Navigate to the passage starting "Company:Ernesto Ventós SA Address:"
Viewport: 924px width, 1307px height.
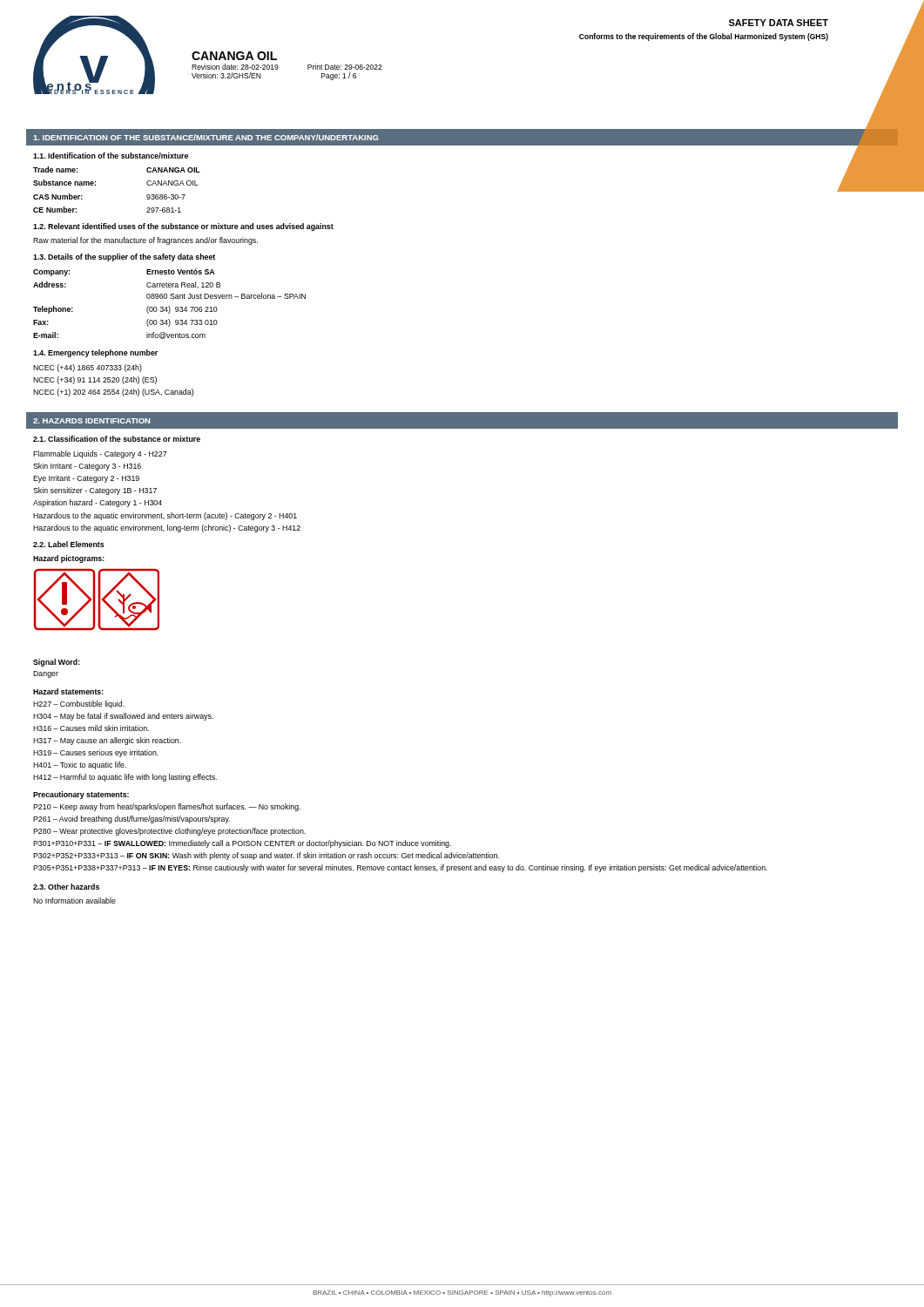click(169, 304)
